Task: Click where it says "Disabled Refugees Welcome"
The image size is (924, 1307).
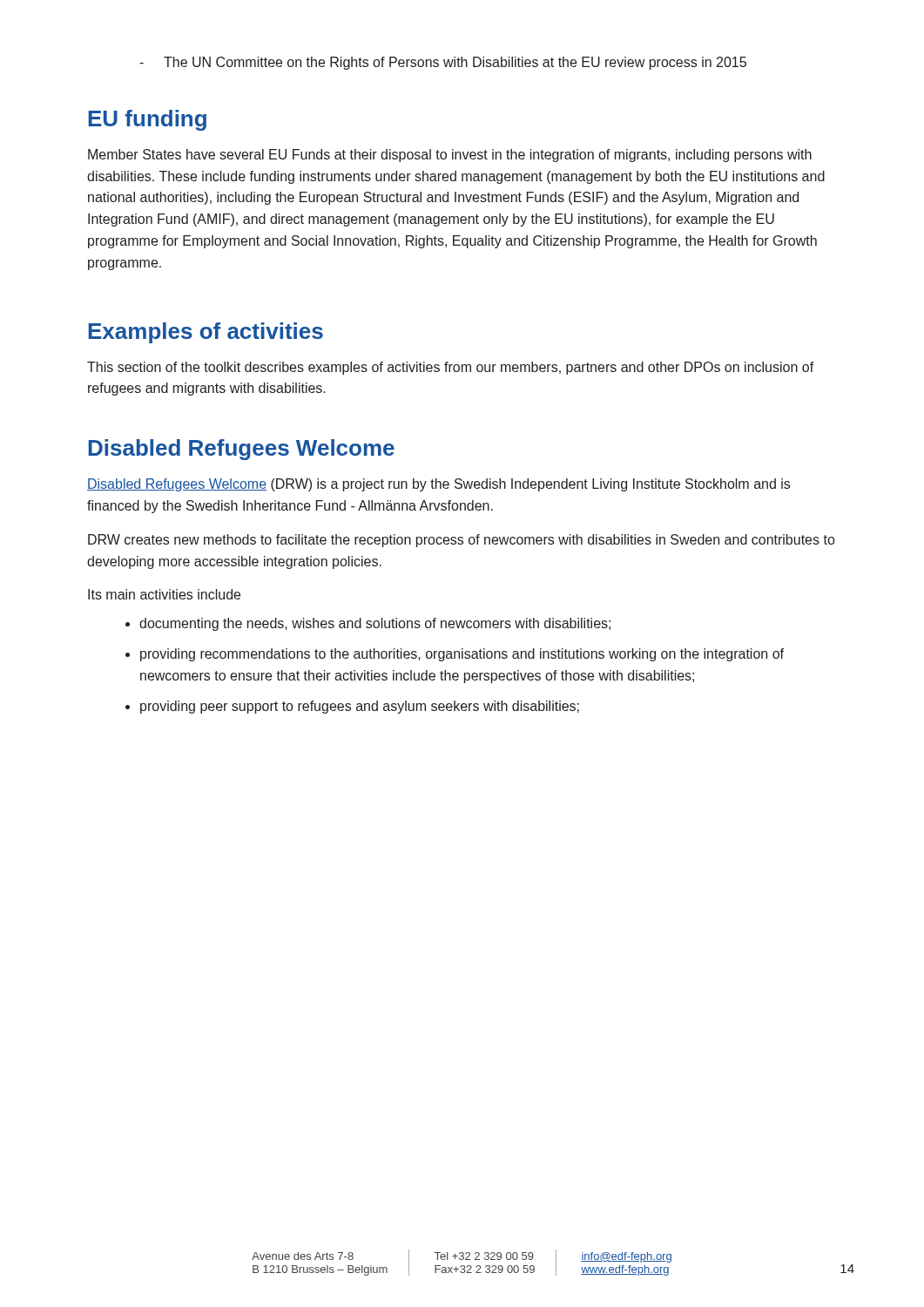Action: pyautogui.click(x=241, y=448)
